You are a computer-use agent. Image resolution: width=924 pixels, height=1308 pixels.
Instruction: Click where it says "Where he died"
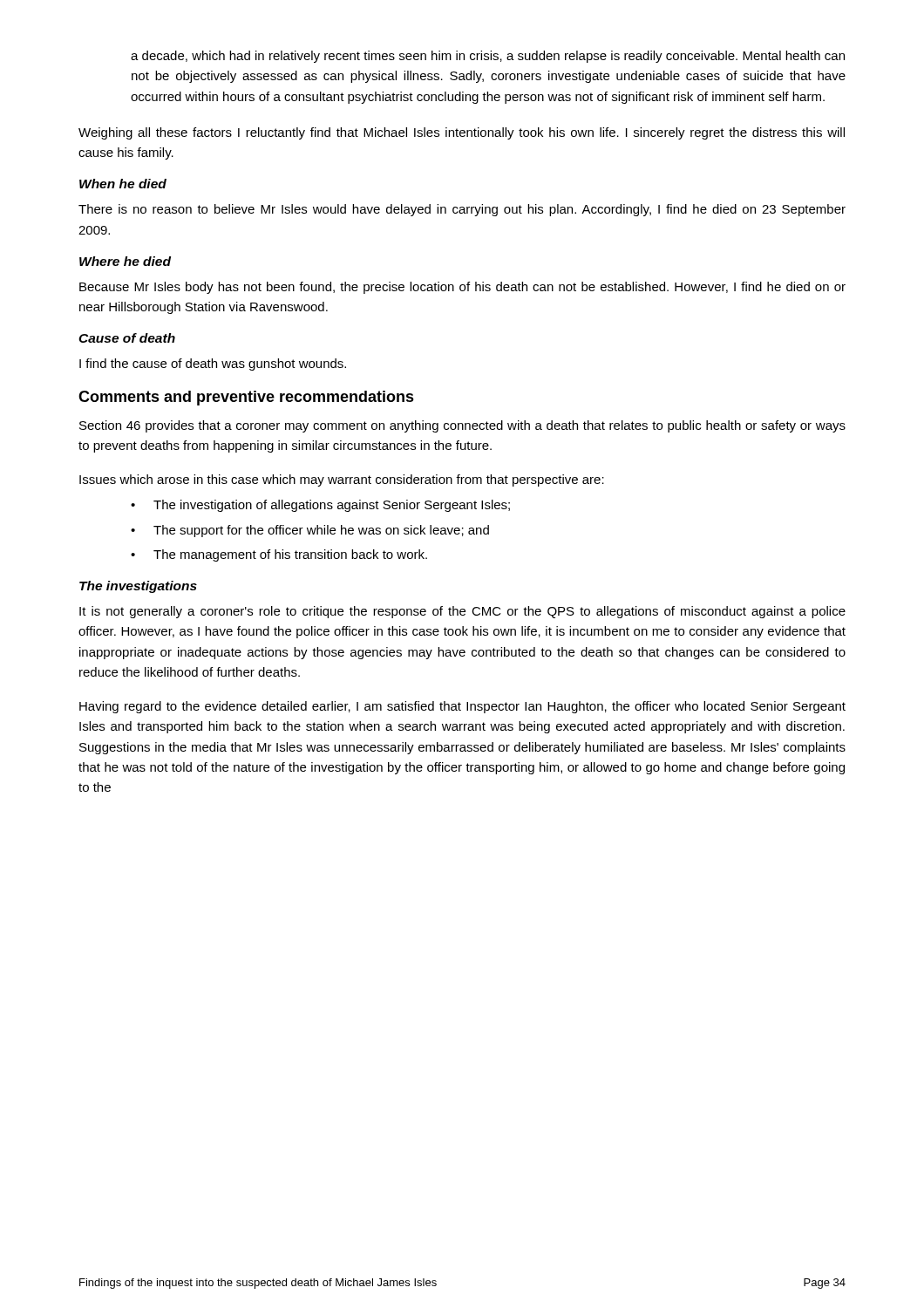[125, 261]
